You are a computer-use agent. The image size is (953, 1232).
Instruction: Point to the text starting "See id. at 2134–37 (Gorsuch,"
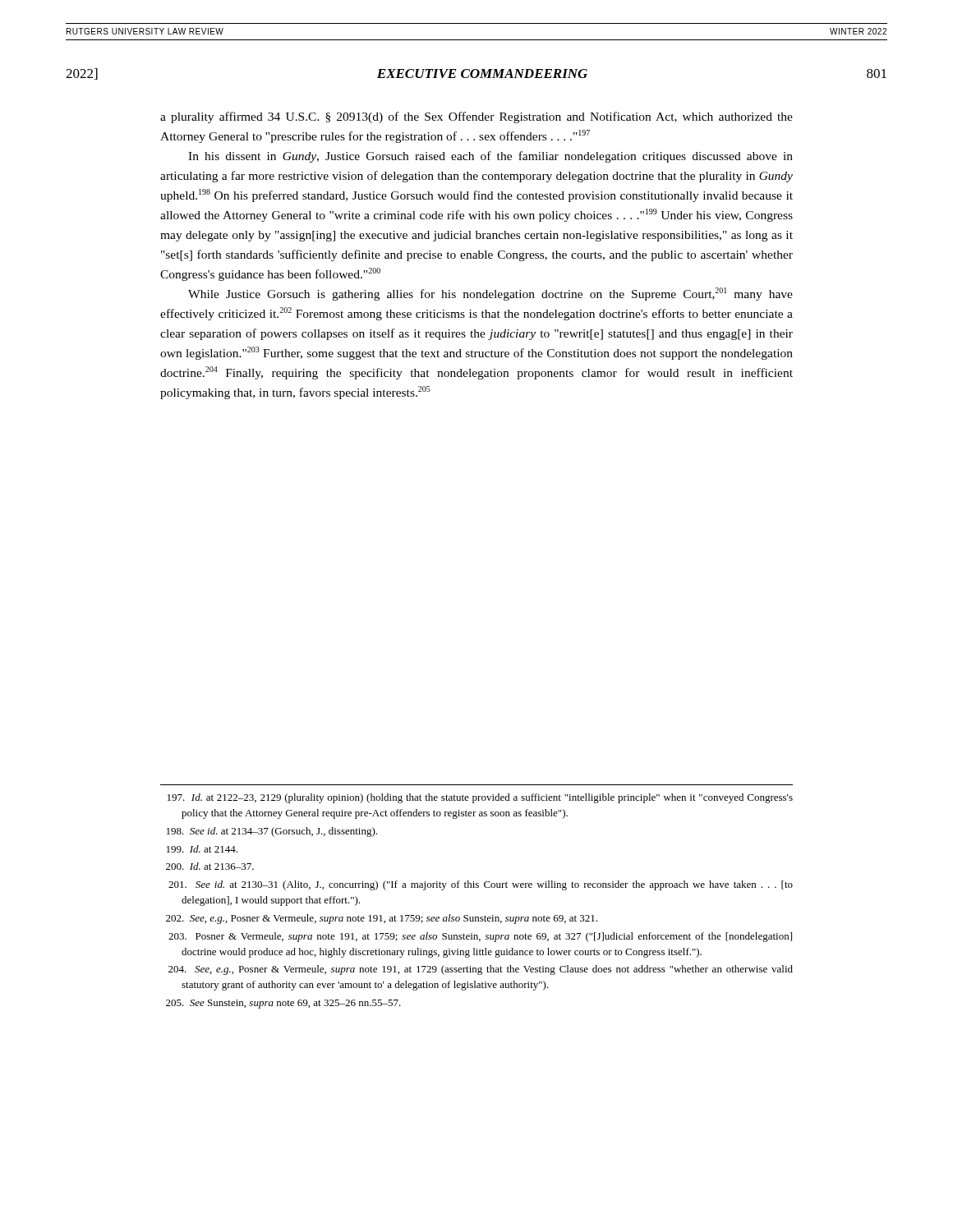tap(269, 830)
